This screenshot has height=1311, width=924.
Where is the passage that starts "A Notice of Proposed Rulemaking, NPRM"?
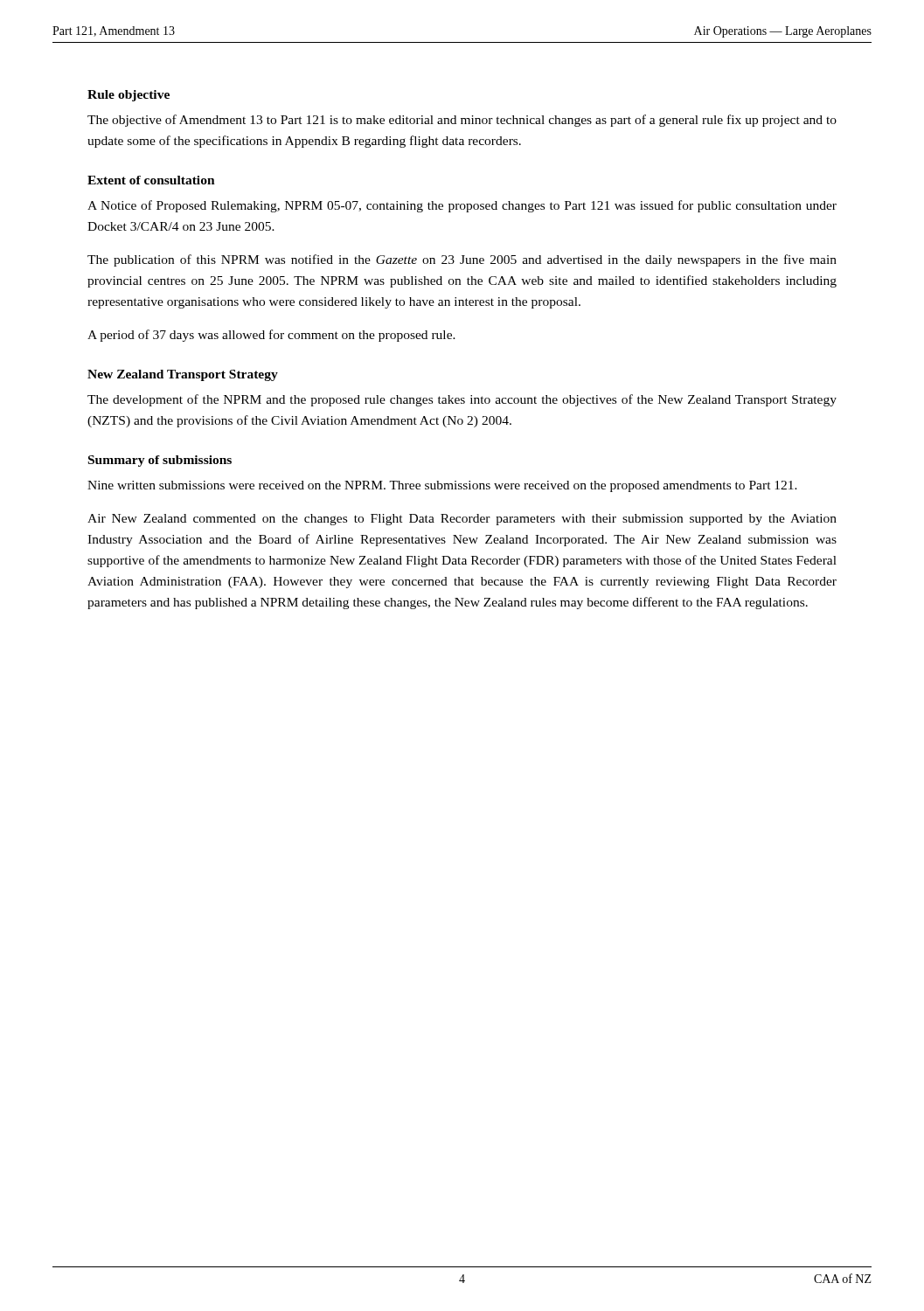coord(462,215)
